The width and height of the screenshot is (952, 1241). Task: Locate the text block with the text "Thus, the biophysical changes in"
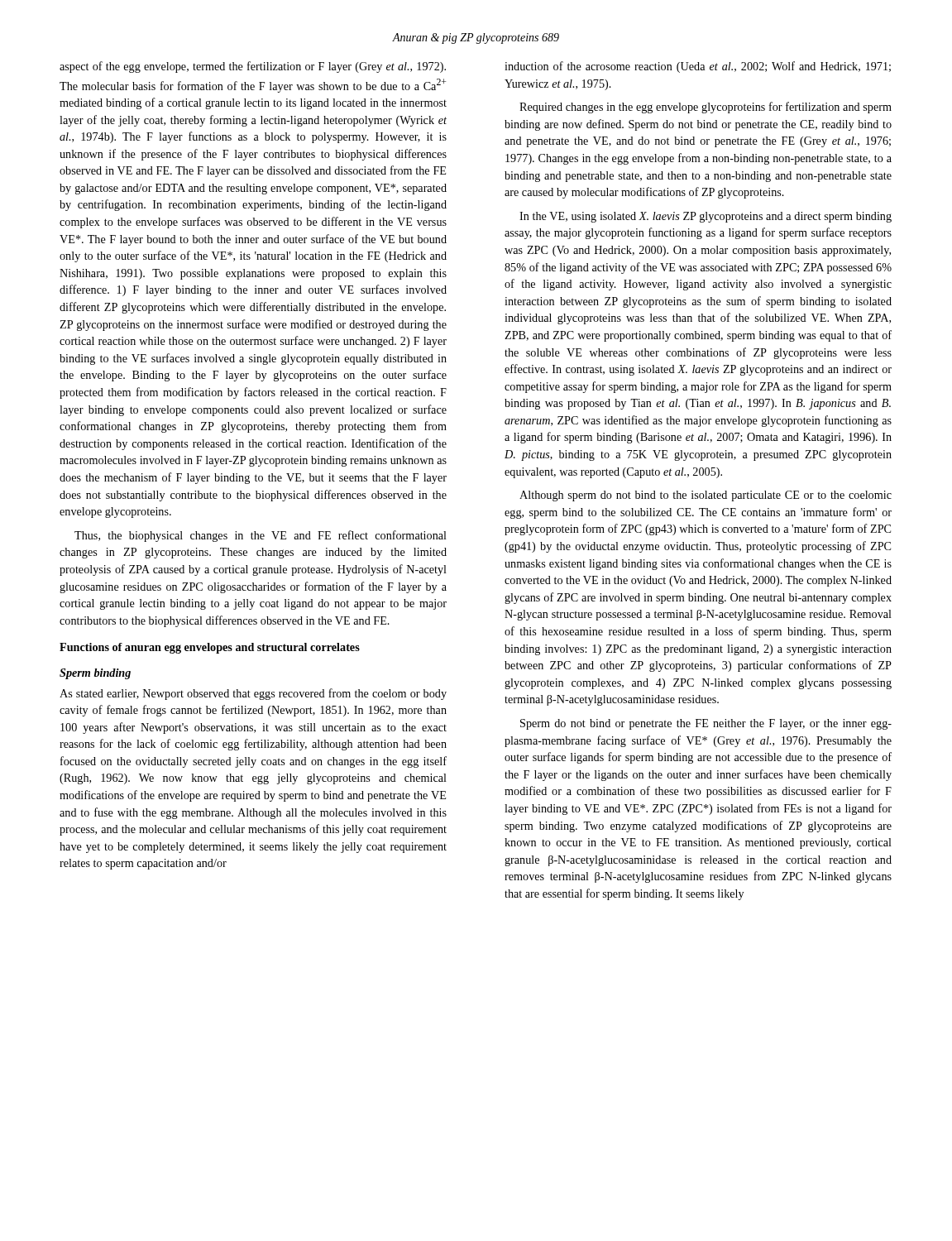(x=253, y=578)
